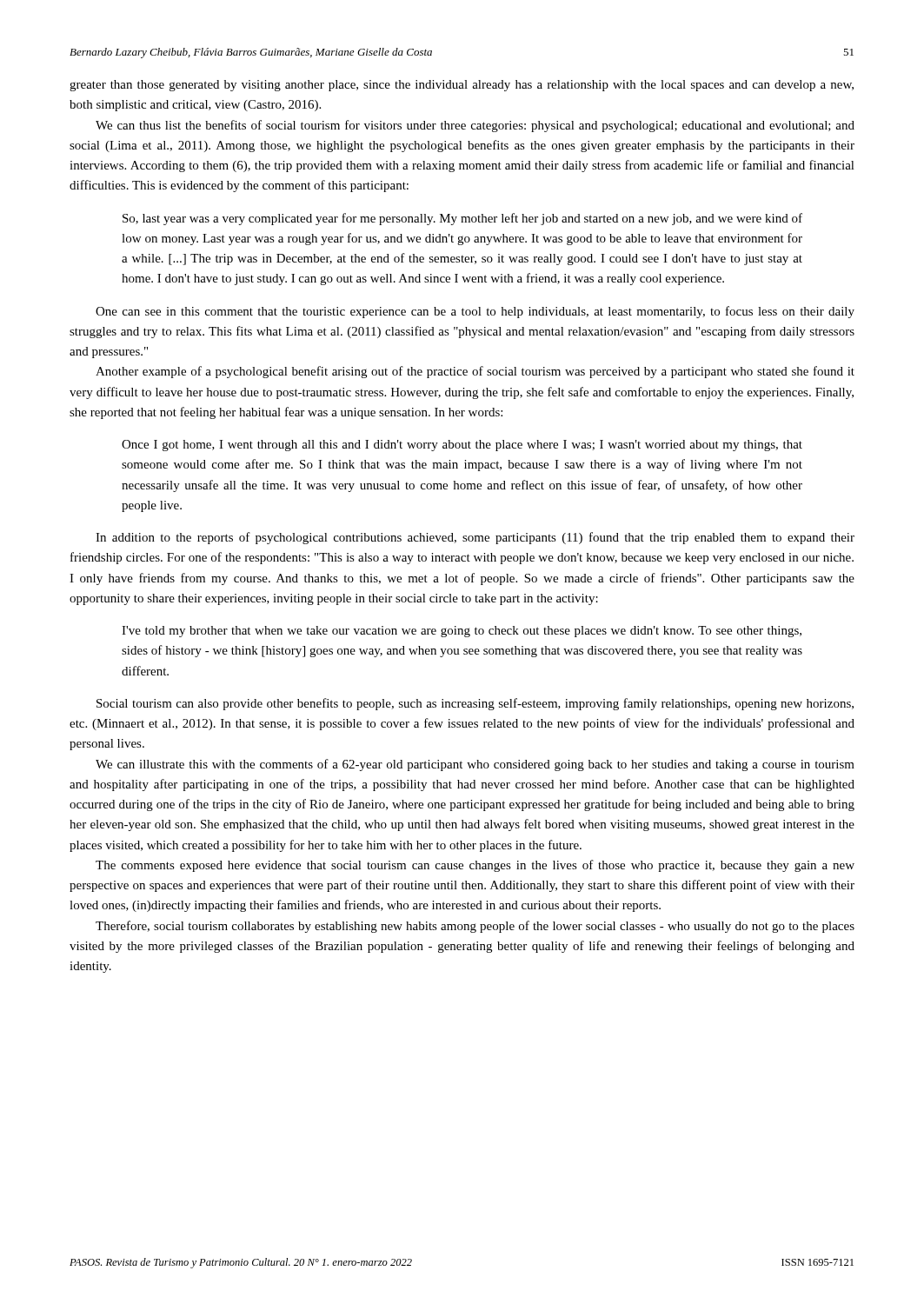The height and width of the screenshot is (1304, 924).
Task: Point to the text starting "Once I got home, I"
Action: 462,475
